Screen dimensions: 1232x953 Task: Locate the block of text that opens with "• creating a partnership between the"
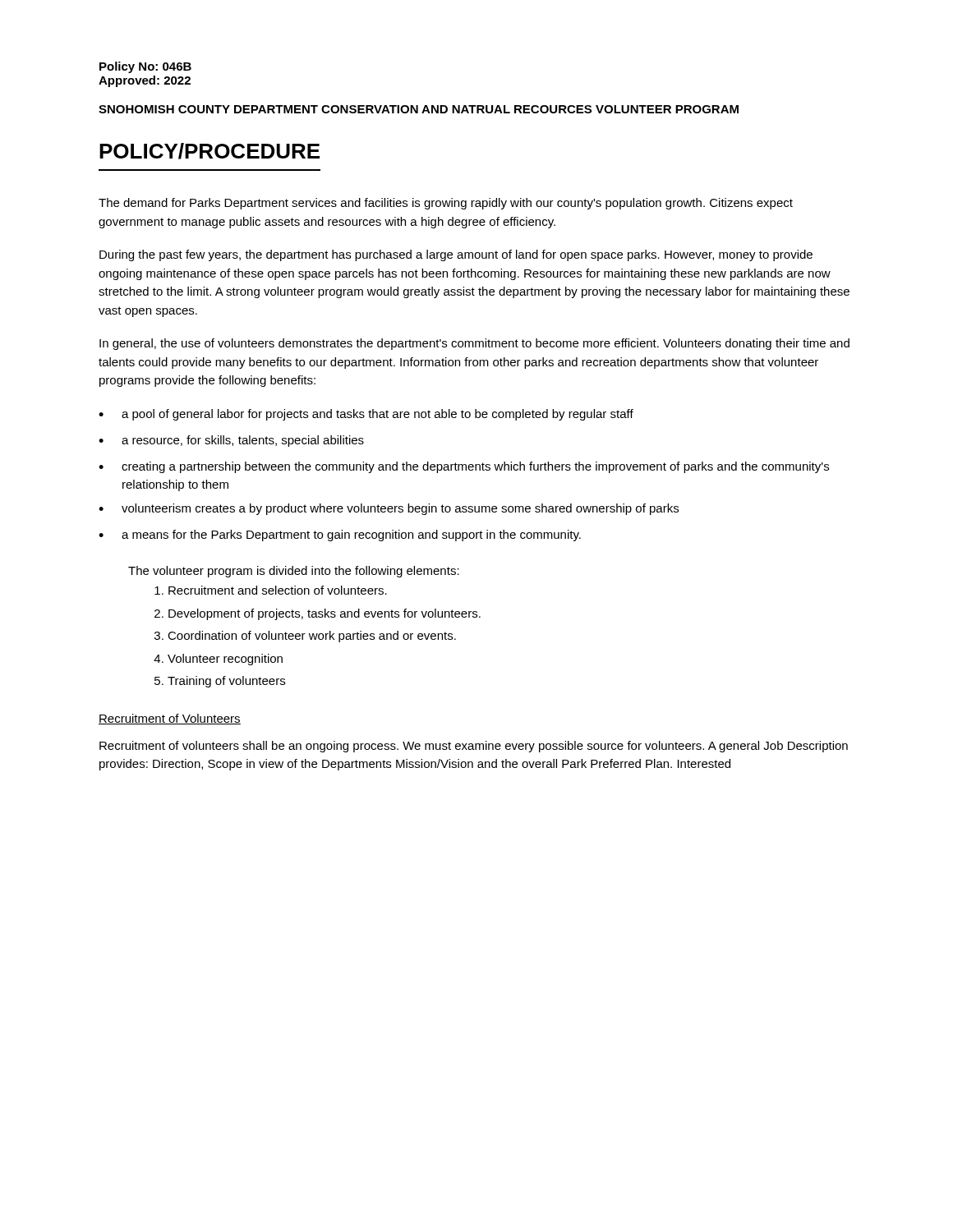pyautogui.click(x=476, y=476)
